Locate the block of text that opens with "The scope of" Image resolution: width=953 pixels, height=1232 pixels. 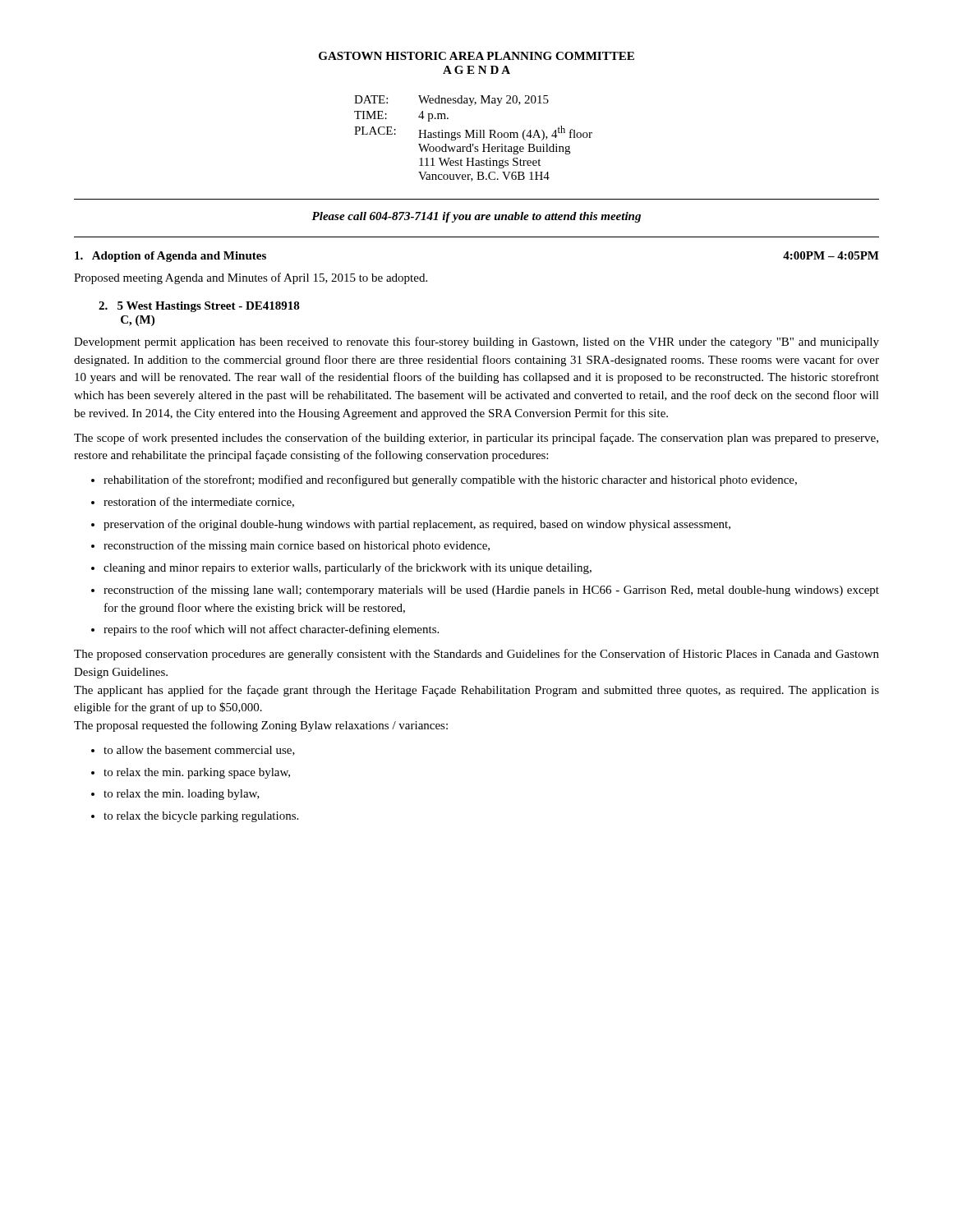coord(476,446)
